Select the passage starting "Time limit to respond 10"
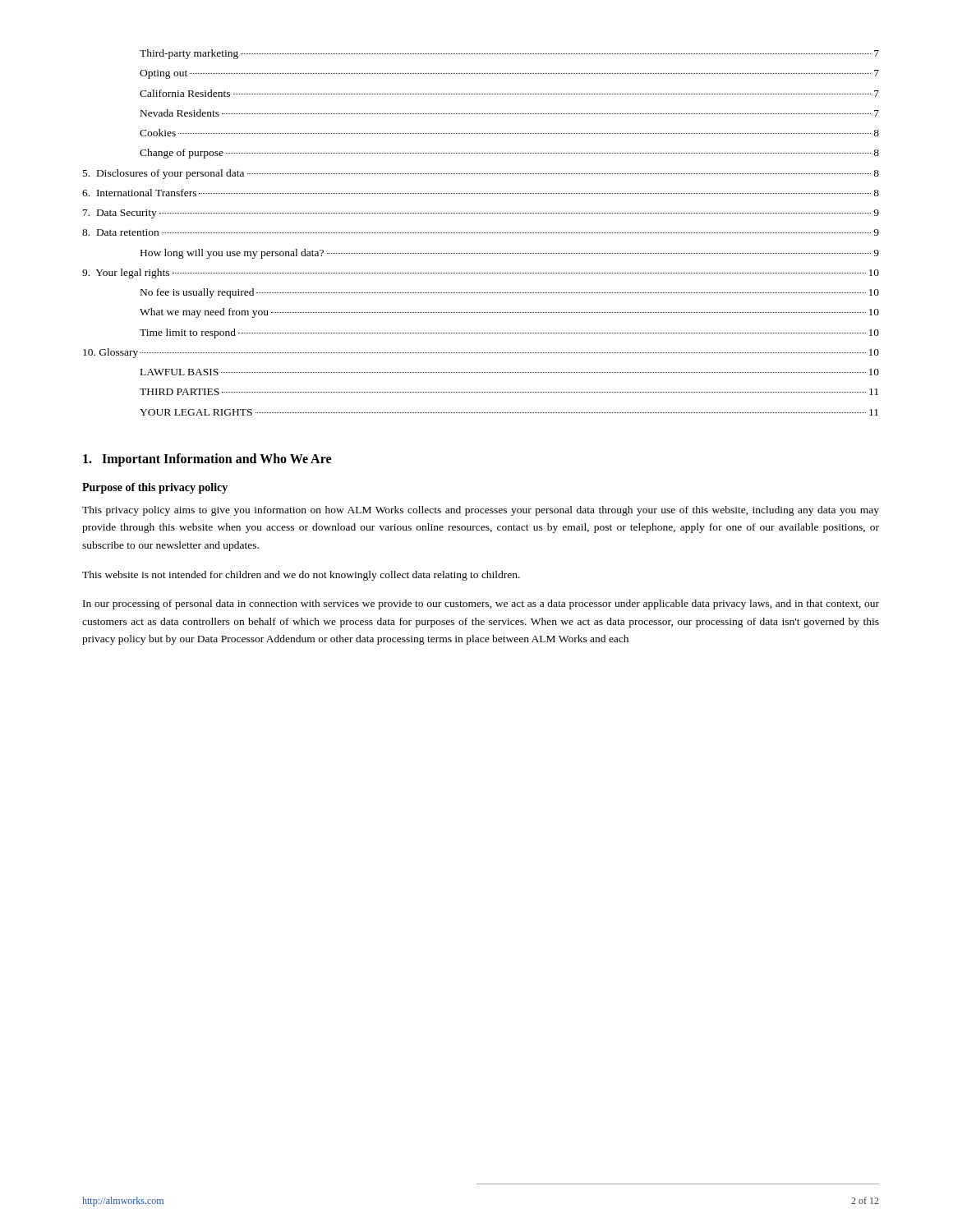 coord(509,332)
